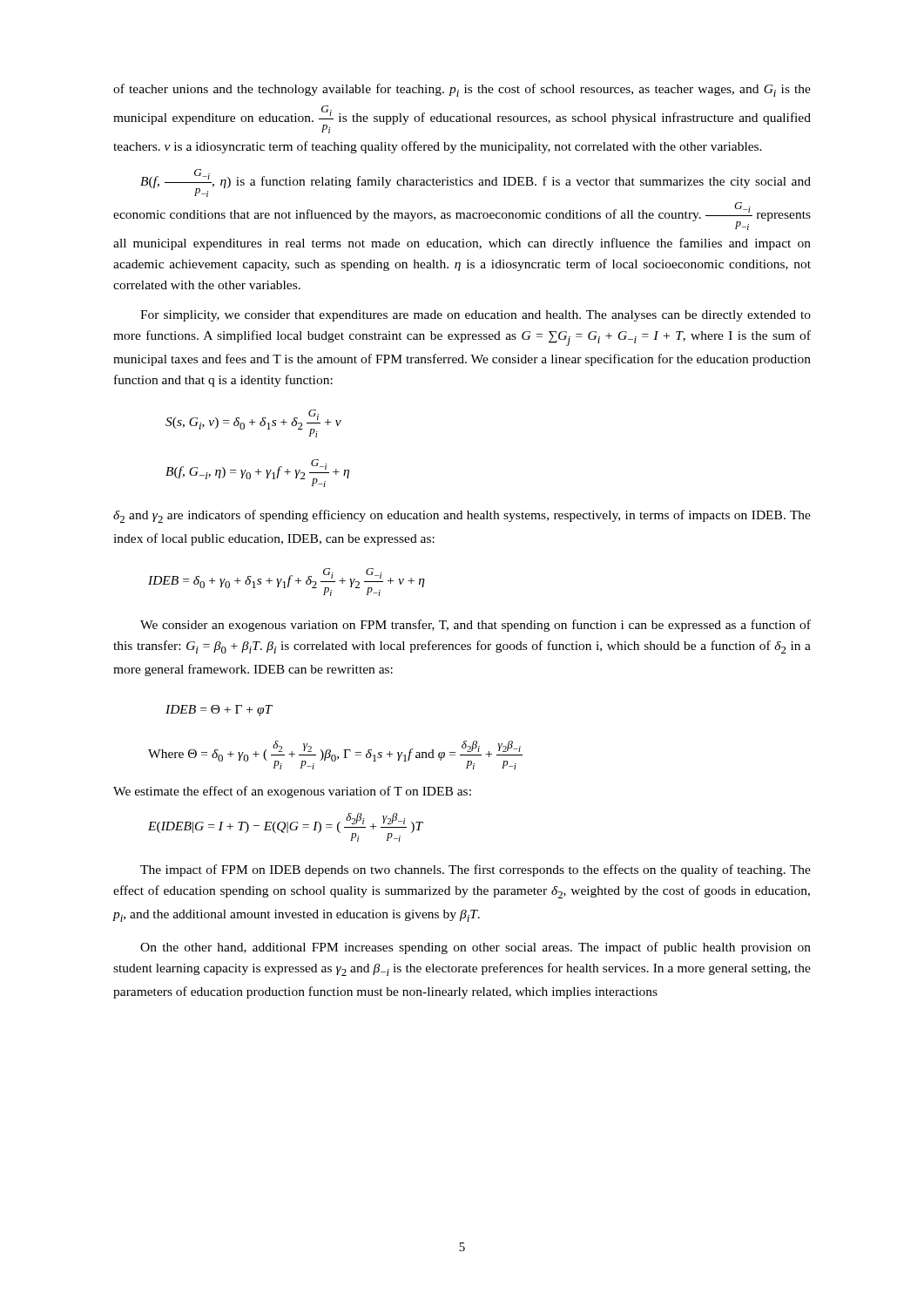This screenshot has height=1307, width=924.
Task: Select the block starting "Where Θ = δ0 + γ0 + ("
Action: click(x=335, y=755)
